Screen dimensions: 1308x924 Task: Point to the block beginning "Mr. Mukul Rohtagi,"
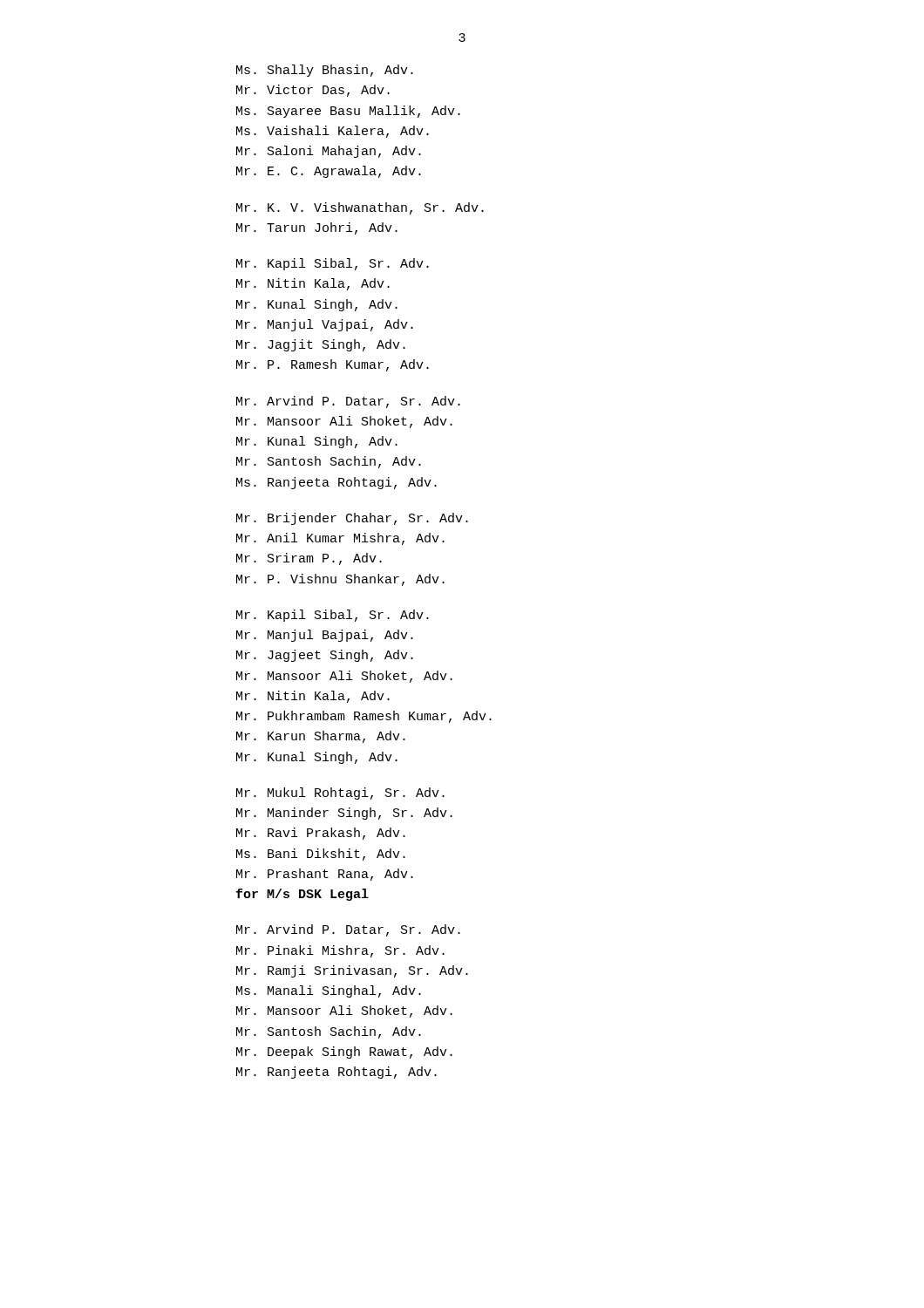click(x=340, y=794)
